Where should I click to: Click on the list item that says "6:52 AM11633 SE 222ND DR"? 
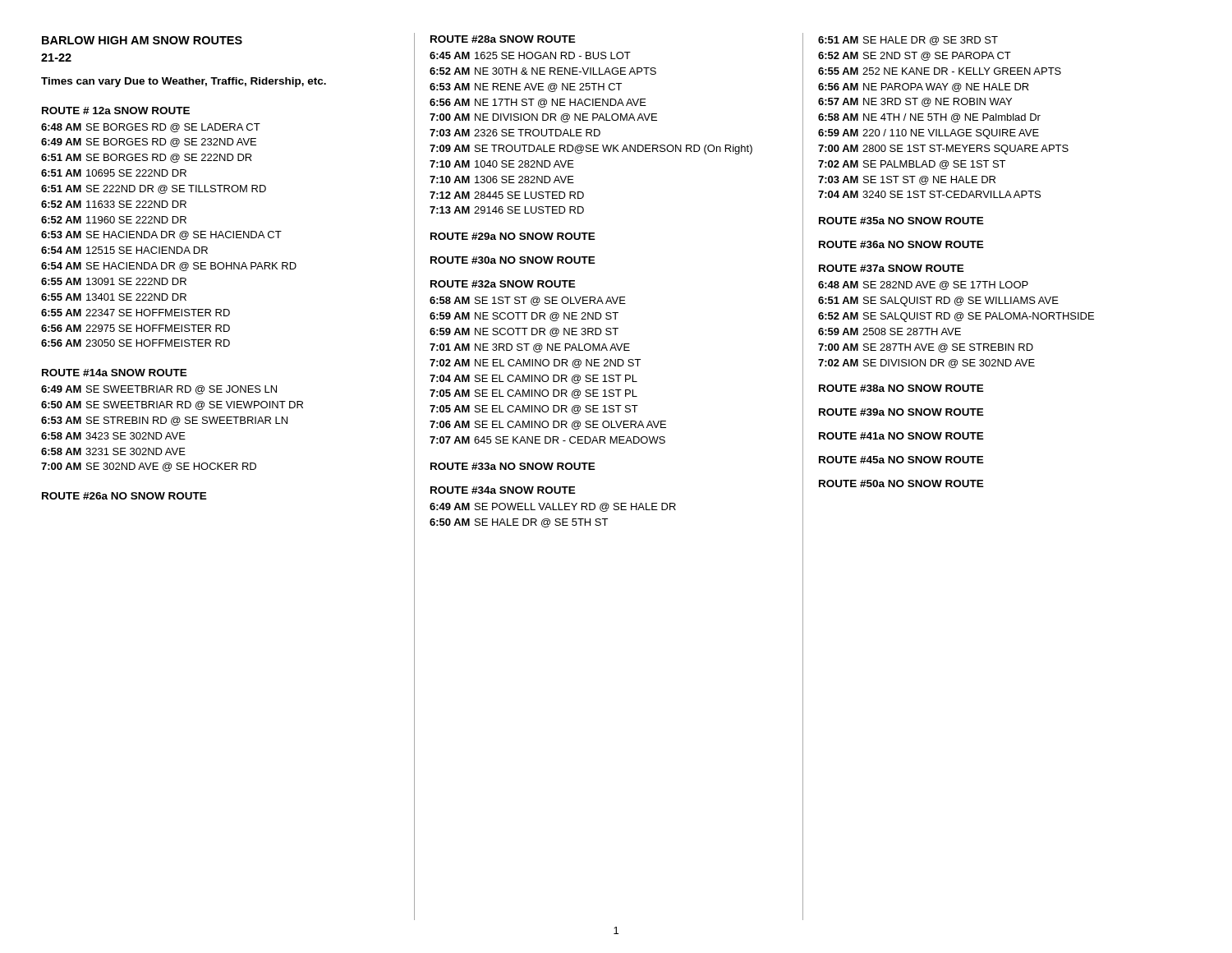click(x=114, y=204)
